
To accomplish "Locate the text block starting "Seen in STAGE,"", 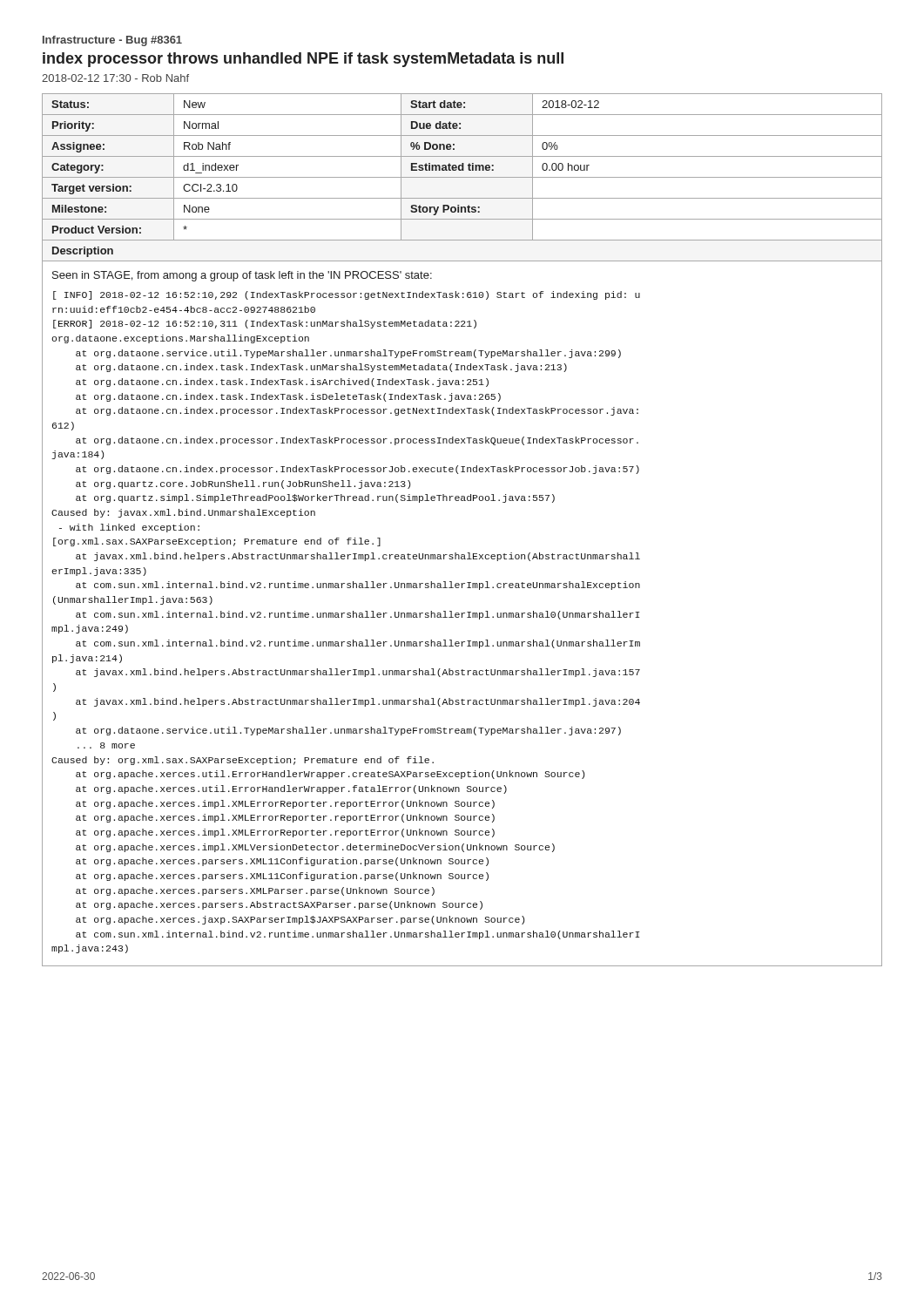I will [242, 275].
